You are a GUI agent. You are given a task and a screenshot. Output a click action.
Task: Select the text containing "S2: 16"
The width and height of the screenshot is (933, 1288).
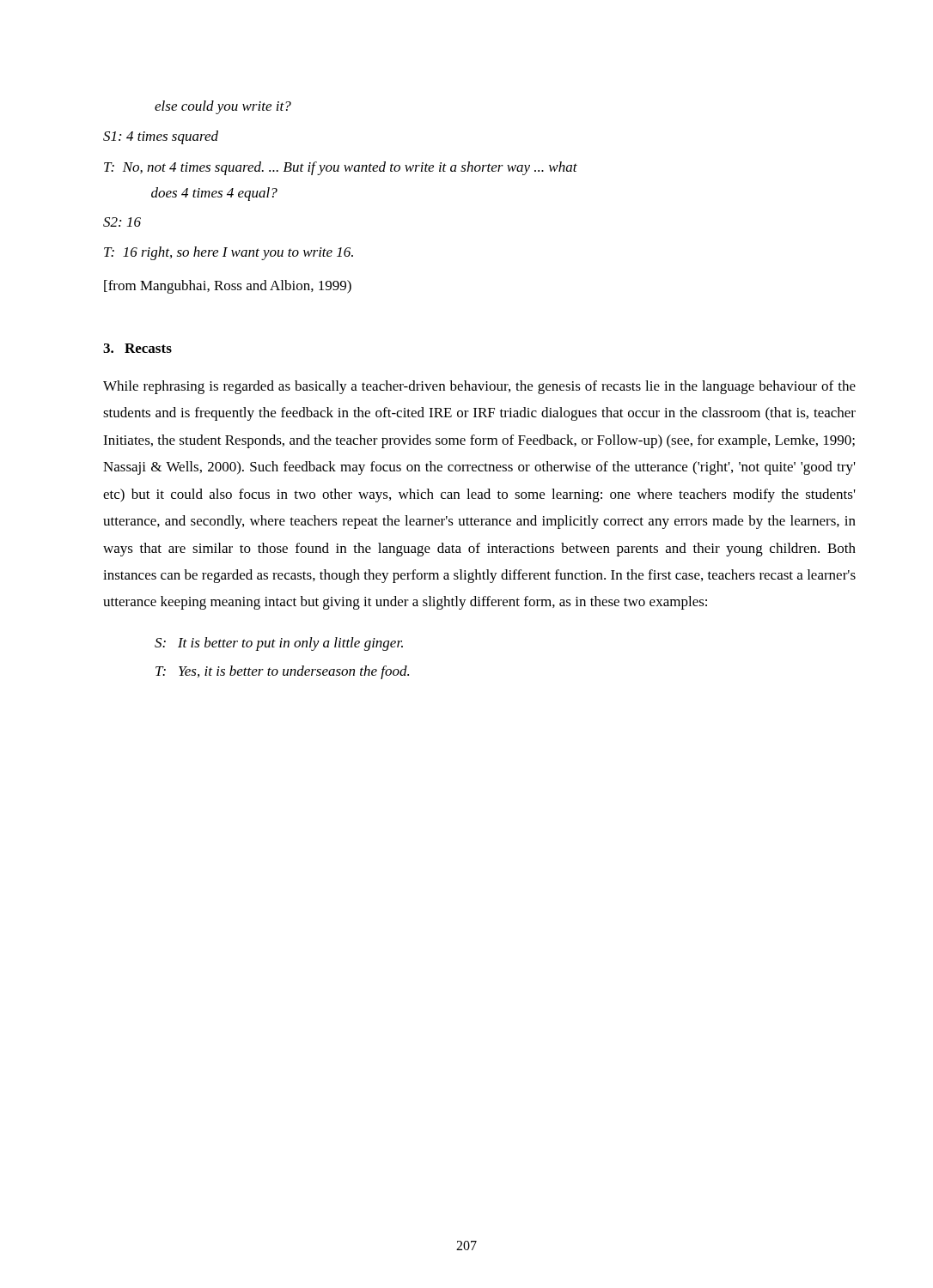(122, 222)
